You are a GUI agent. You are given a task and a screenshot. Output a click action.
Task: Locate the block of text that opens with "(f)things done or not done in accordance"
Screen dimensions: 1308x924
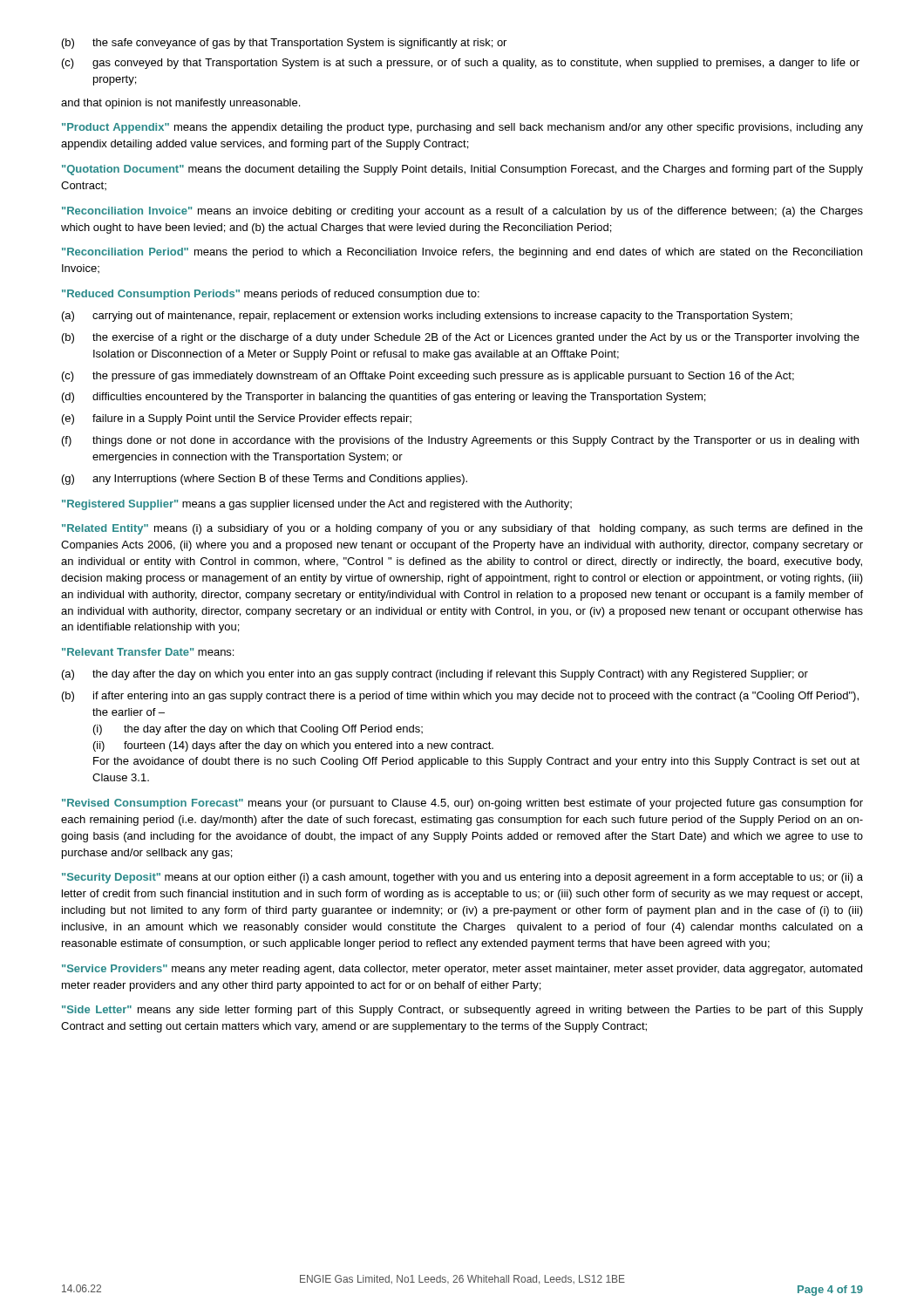pos(460,449)
